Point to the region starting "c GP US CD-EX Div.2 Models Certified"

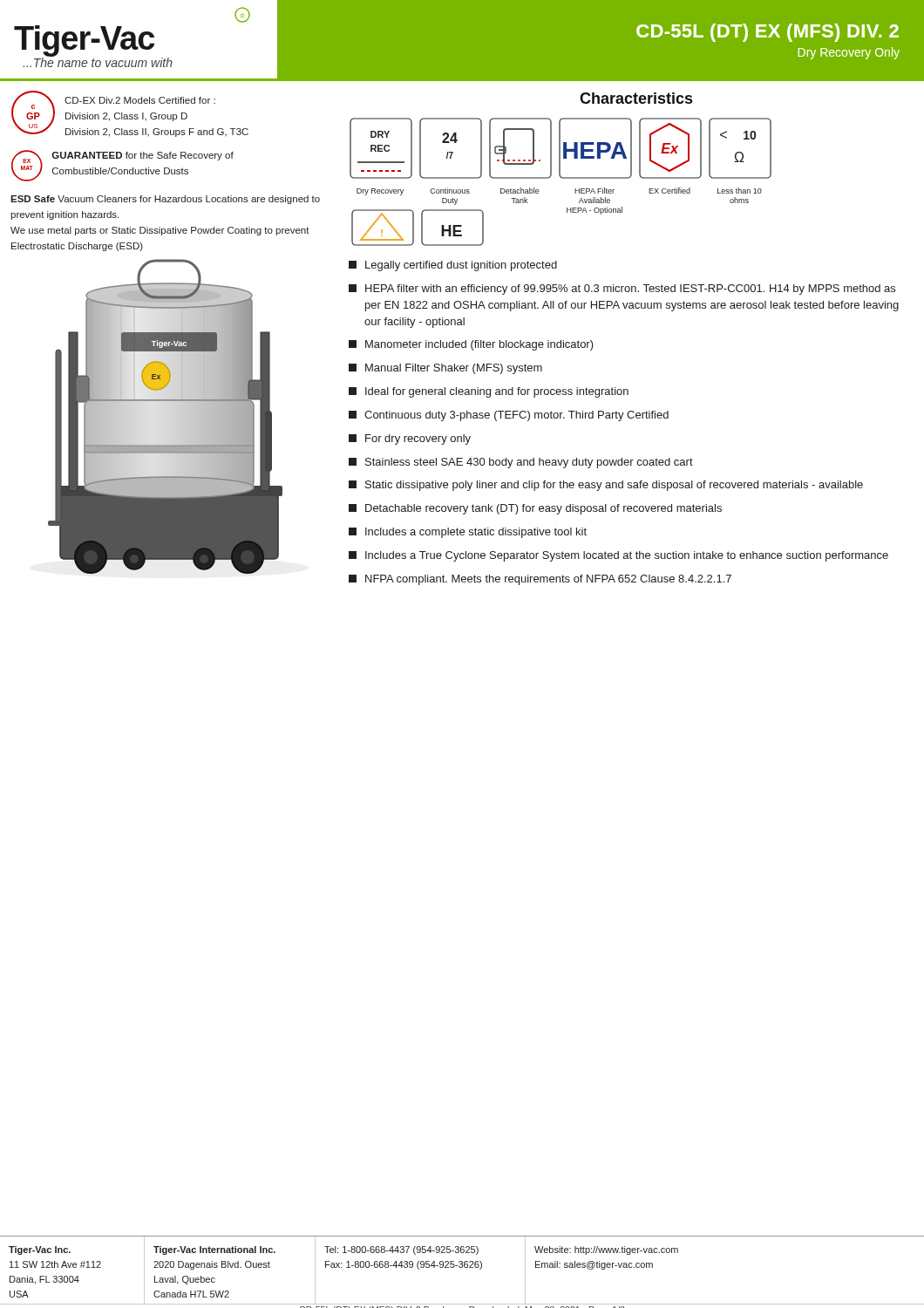[167, 172]
